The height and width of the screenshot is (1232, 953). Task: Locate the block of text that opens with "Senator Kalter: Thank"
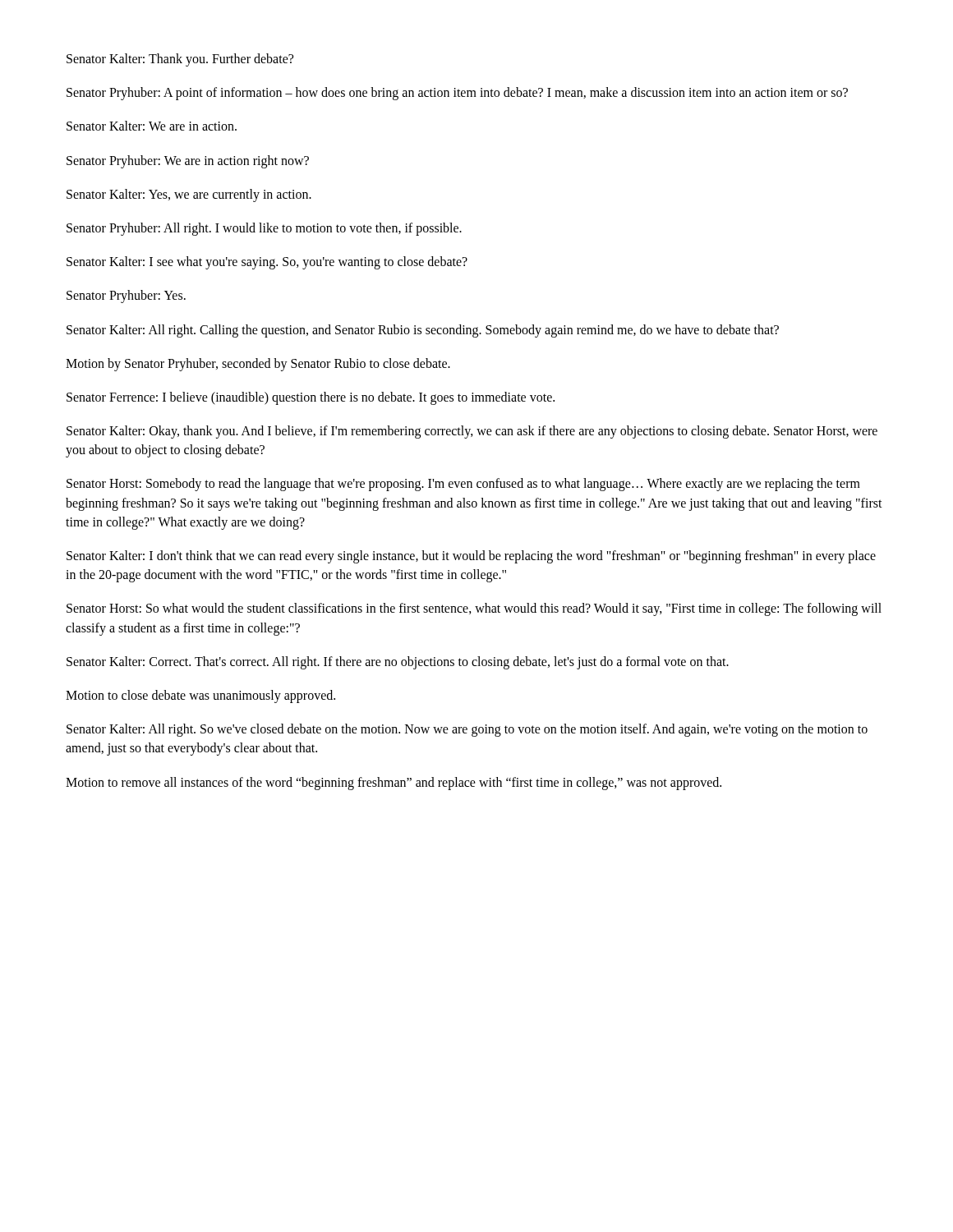pyautogui.click(x=180, y=59)
